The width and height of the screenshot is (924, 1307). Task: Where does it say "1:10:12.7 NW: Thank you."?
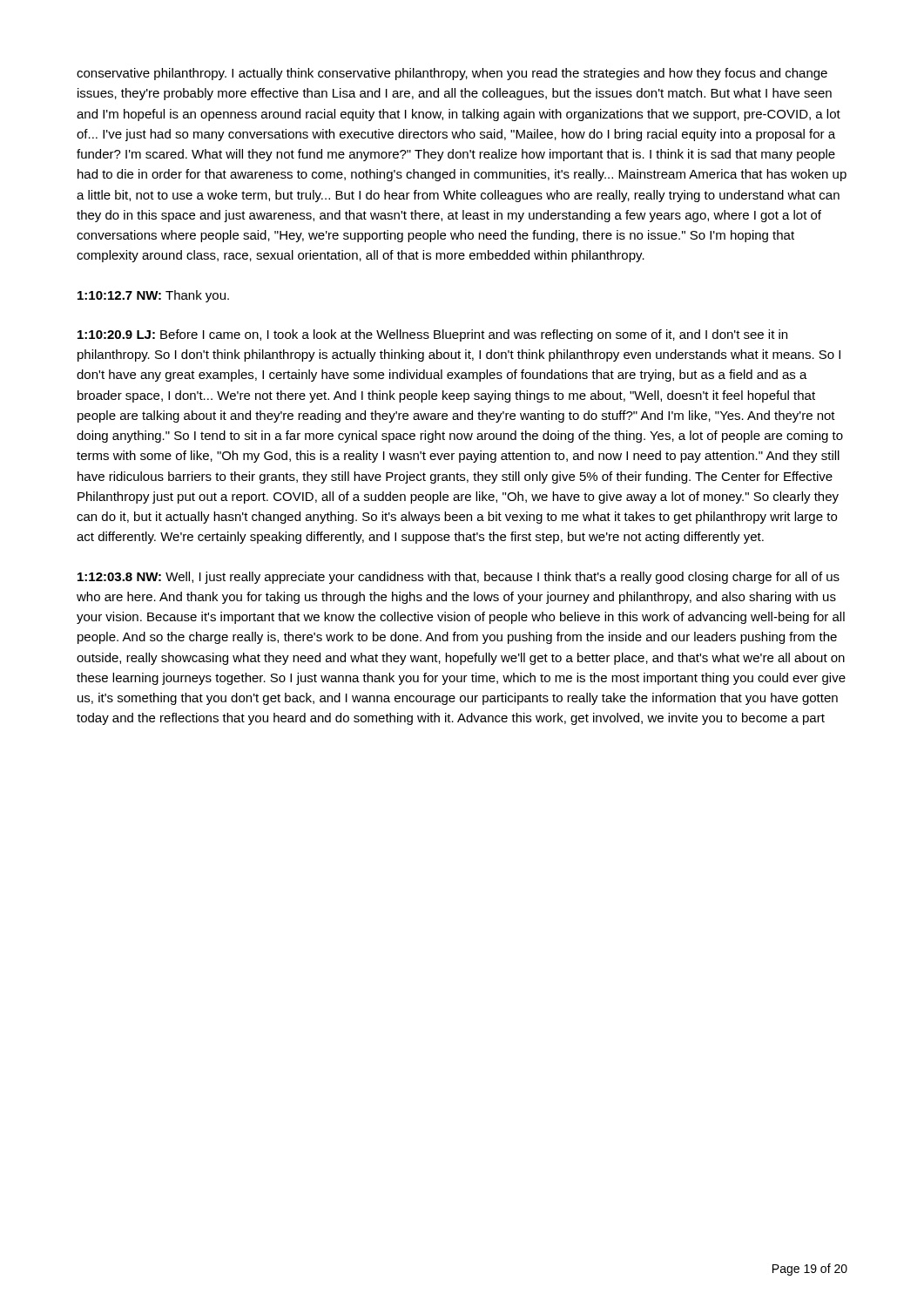[x=153, y=295]
